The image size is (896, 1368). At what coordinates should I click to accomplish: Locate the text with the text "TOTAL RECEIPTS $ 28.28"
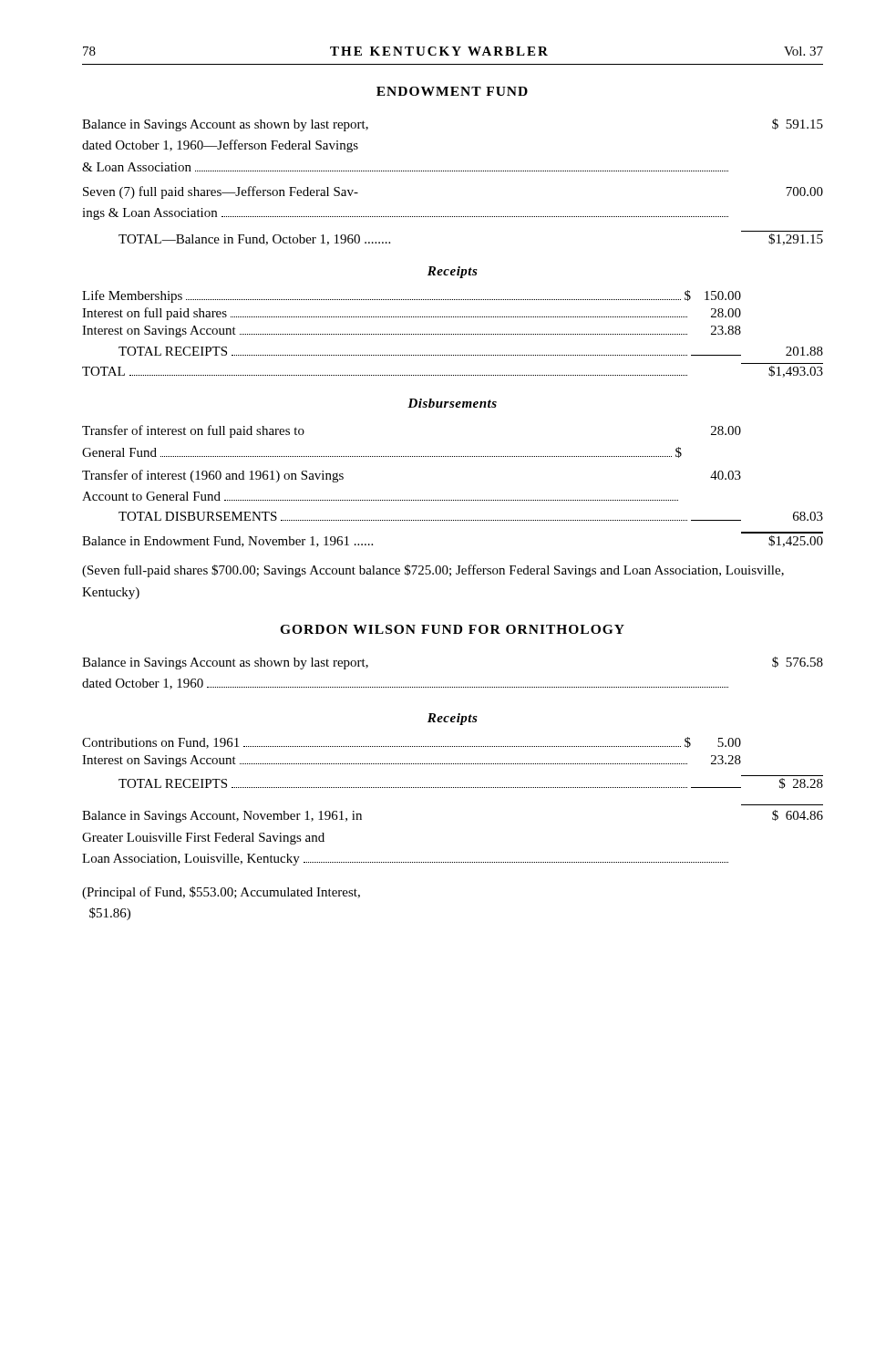click(453, 784)
